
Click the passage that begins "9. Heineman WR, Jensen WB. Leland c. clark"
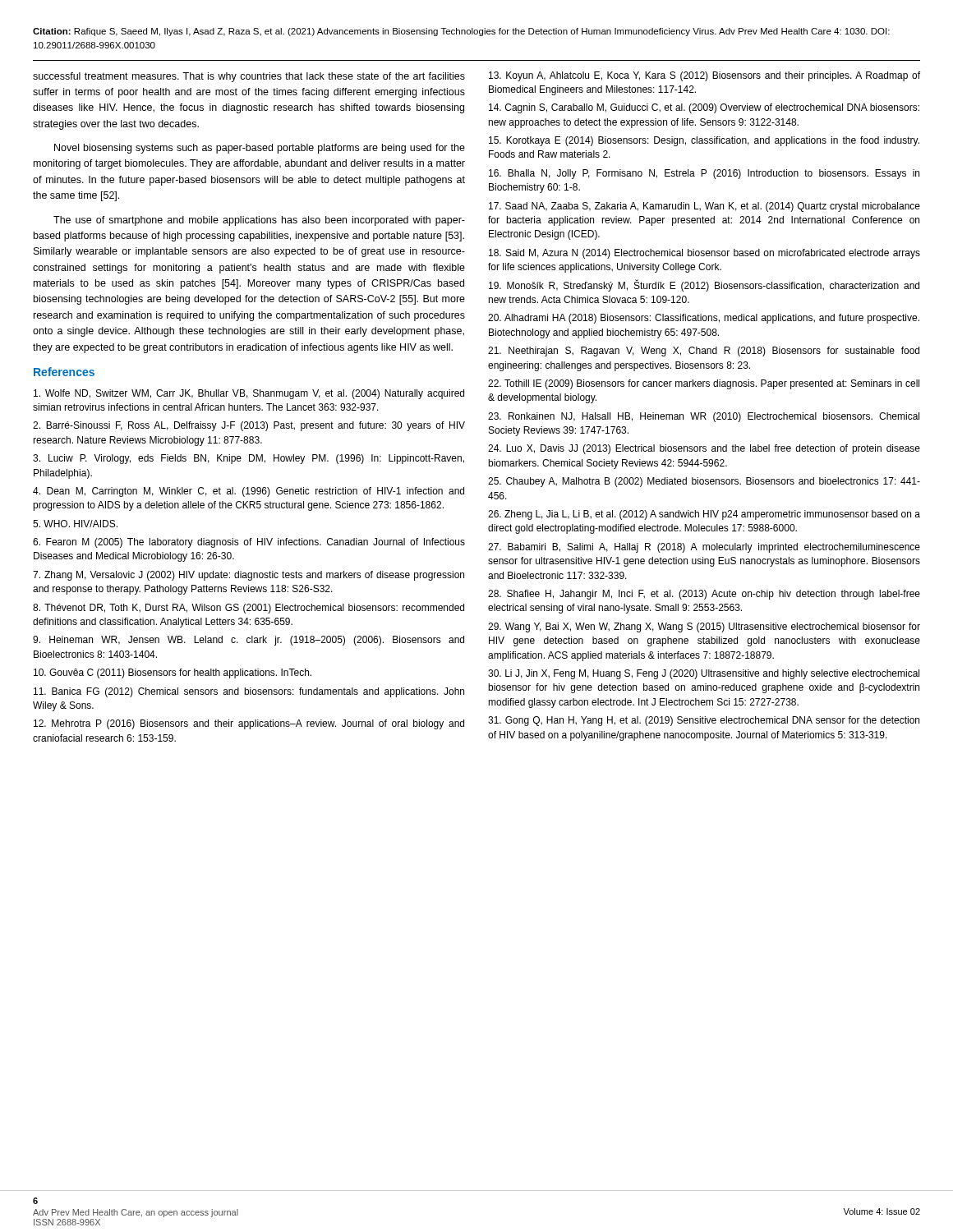click(x=249, y=647)
